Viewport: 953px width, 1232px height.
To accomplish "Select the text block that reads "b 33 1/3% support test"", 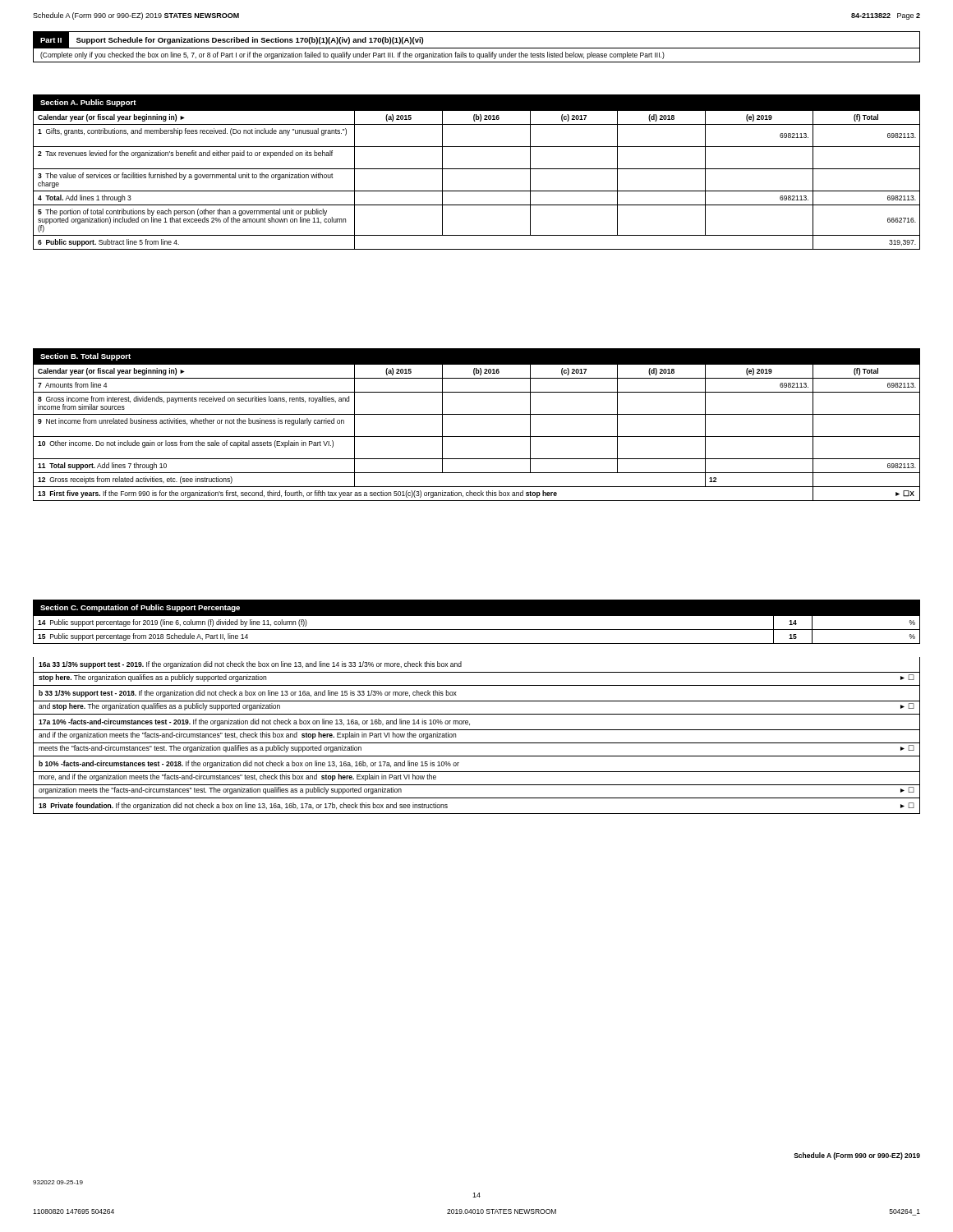I will point(248,693).
